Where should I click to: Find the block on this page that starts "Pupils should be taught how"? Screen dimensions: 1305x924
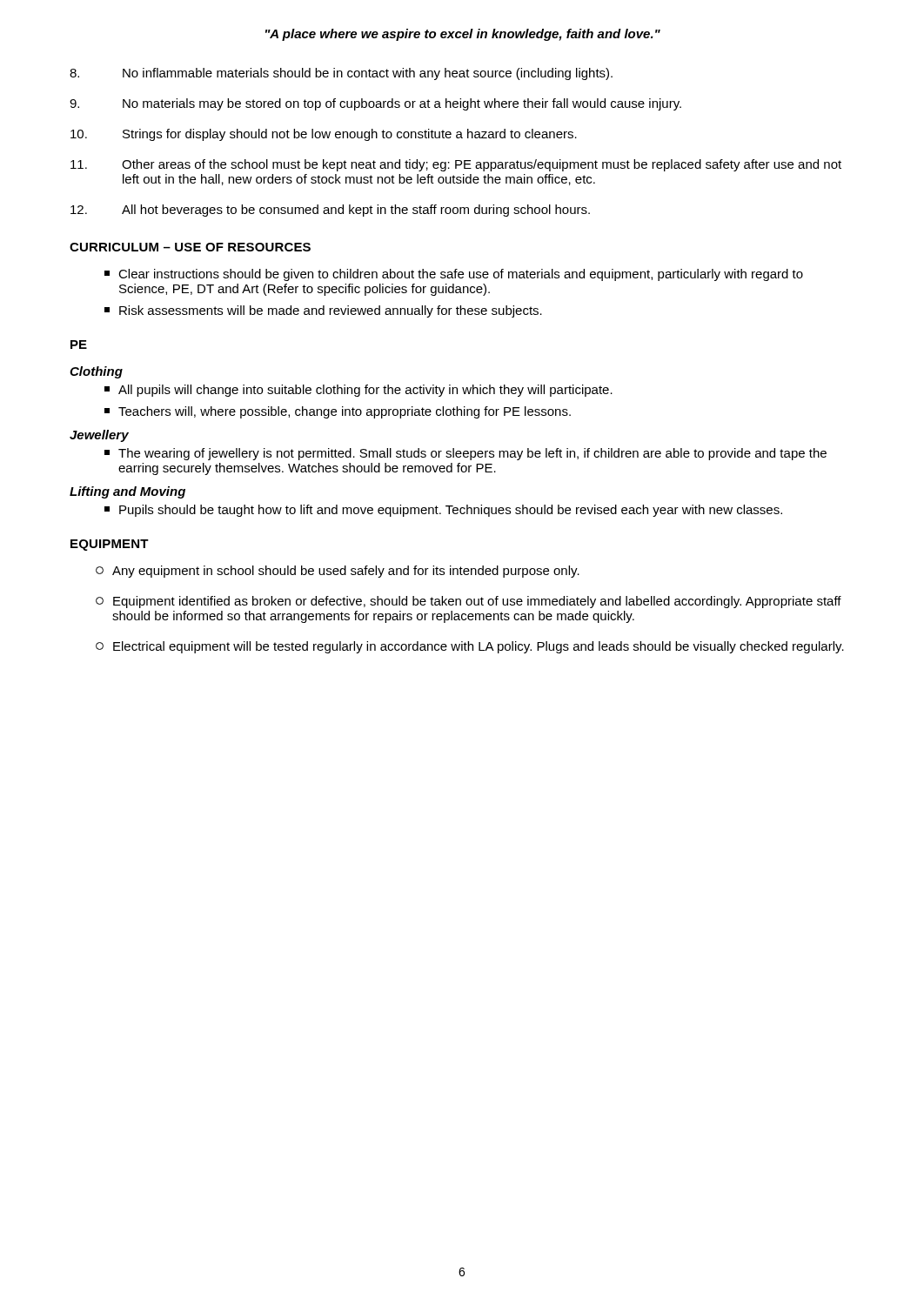tap(444, 509)
